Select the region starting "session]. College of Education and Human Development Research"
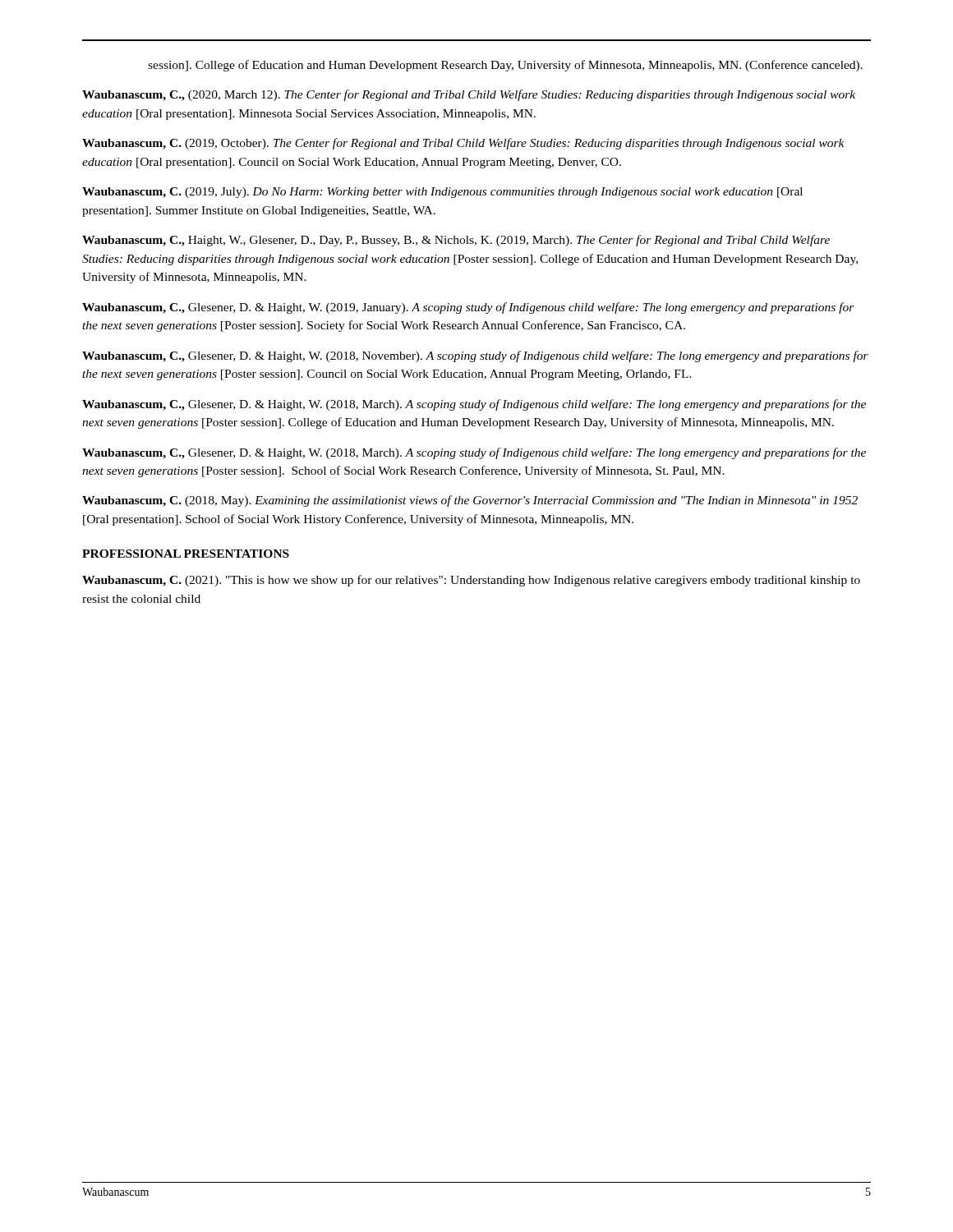 pyautogui.click(x=506, y=64)
